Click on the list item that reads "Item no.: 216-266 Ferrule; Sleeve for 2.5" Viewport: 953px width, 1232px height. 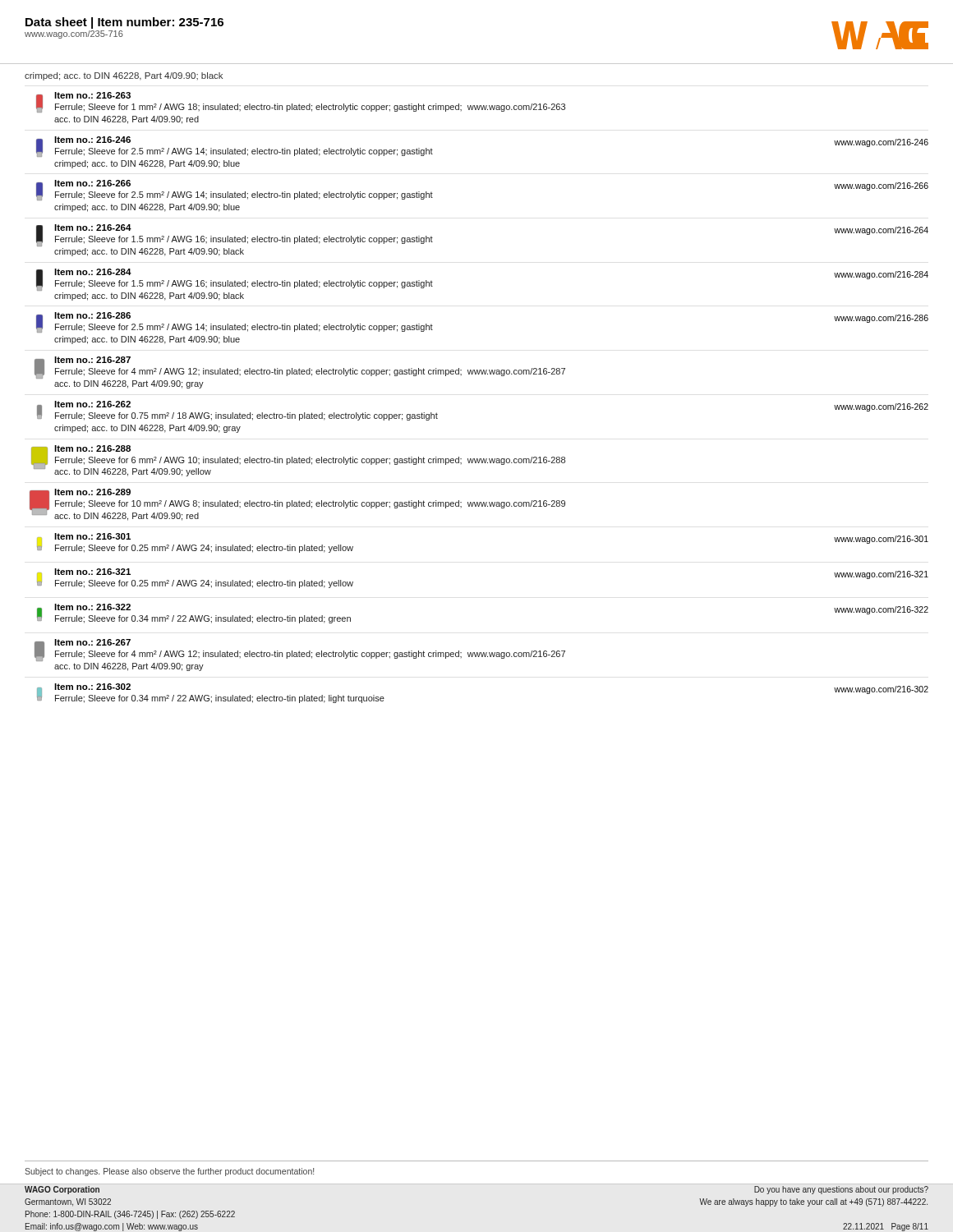113,193
